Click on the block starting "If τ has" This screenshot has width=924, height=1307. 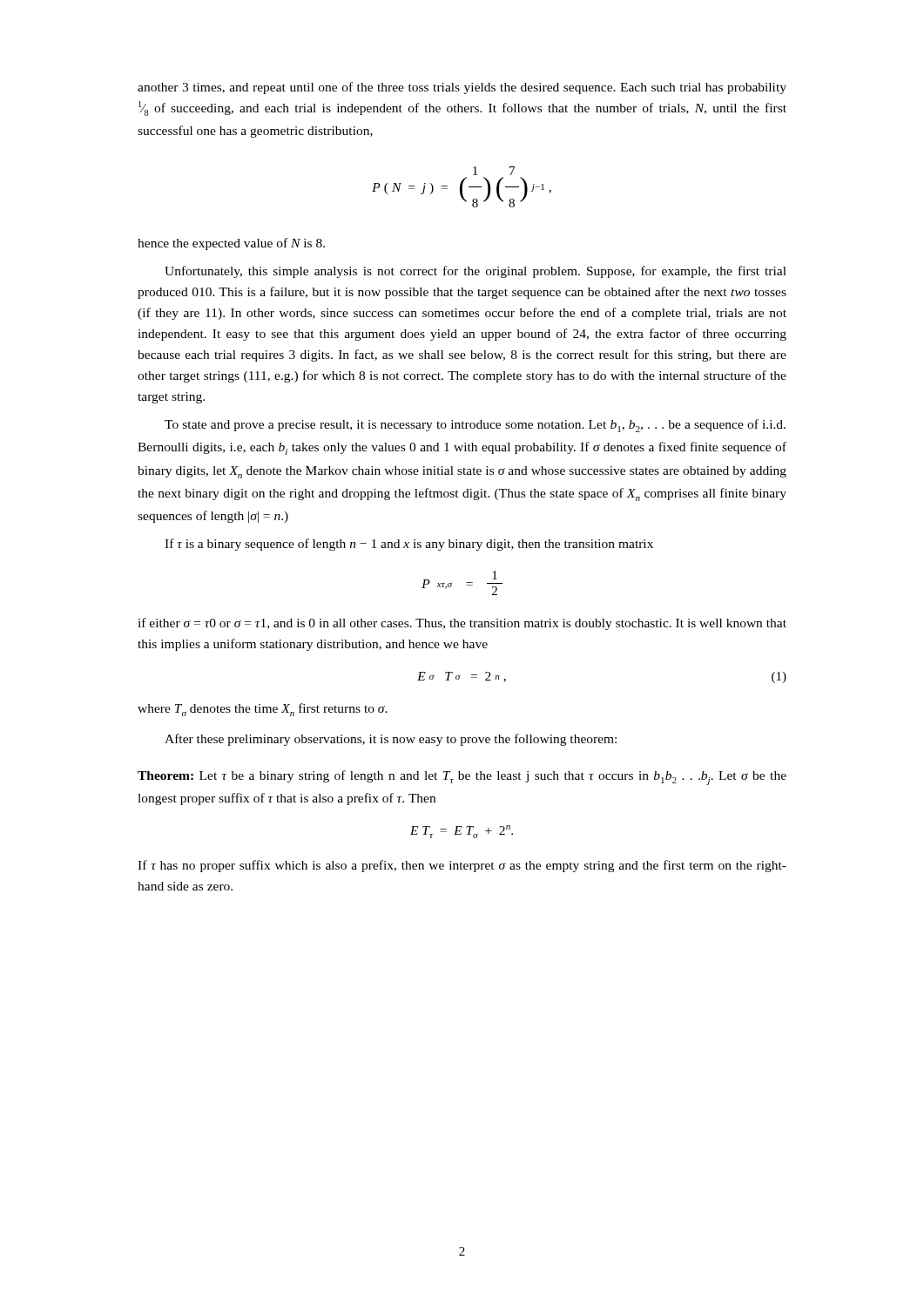[x=462, y=875]
